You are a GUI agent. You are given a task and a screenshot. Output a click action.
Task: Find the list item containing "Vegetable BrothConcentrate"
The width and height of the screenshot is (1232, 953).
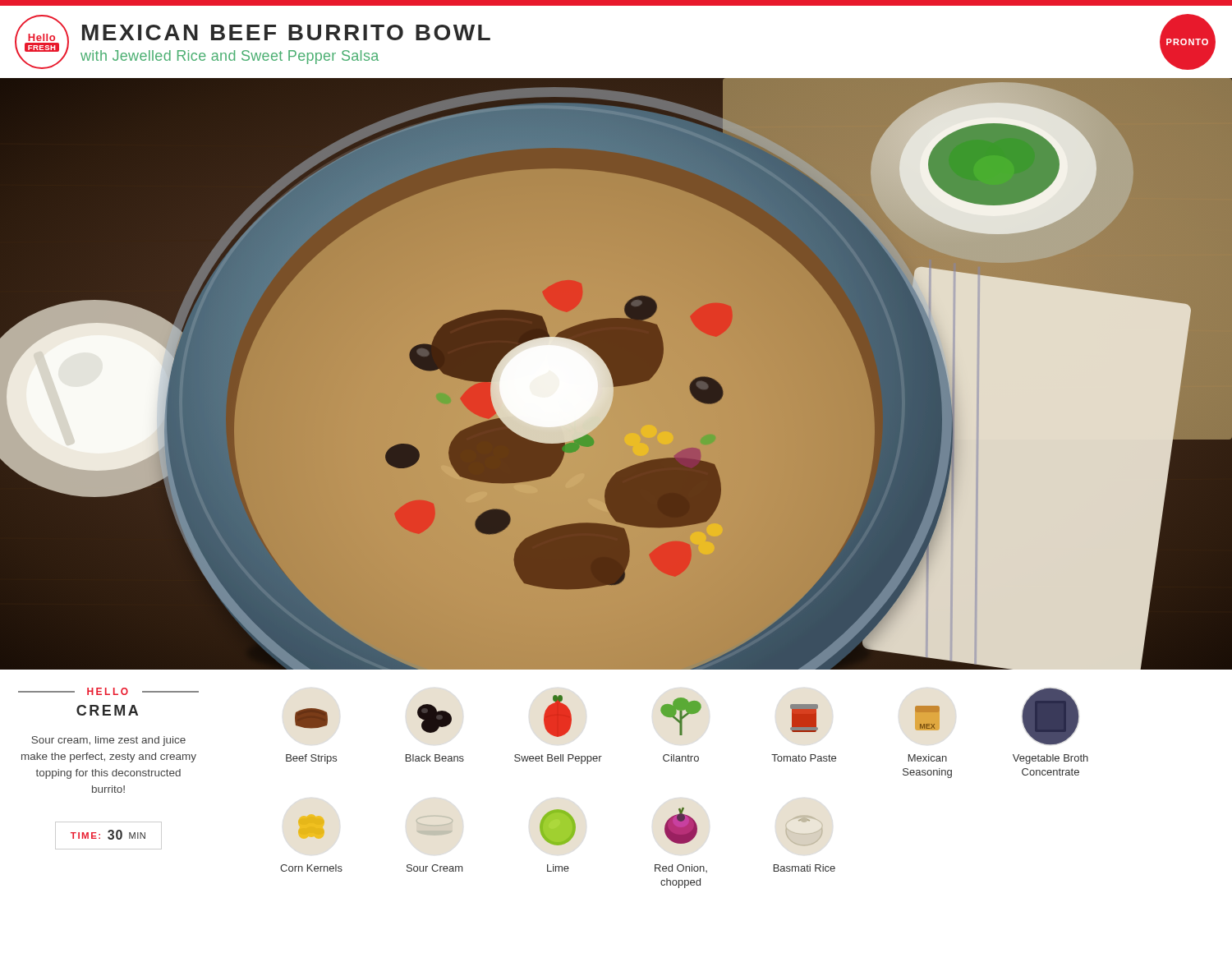pos(1050,733)
